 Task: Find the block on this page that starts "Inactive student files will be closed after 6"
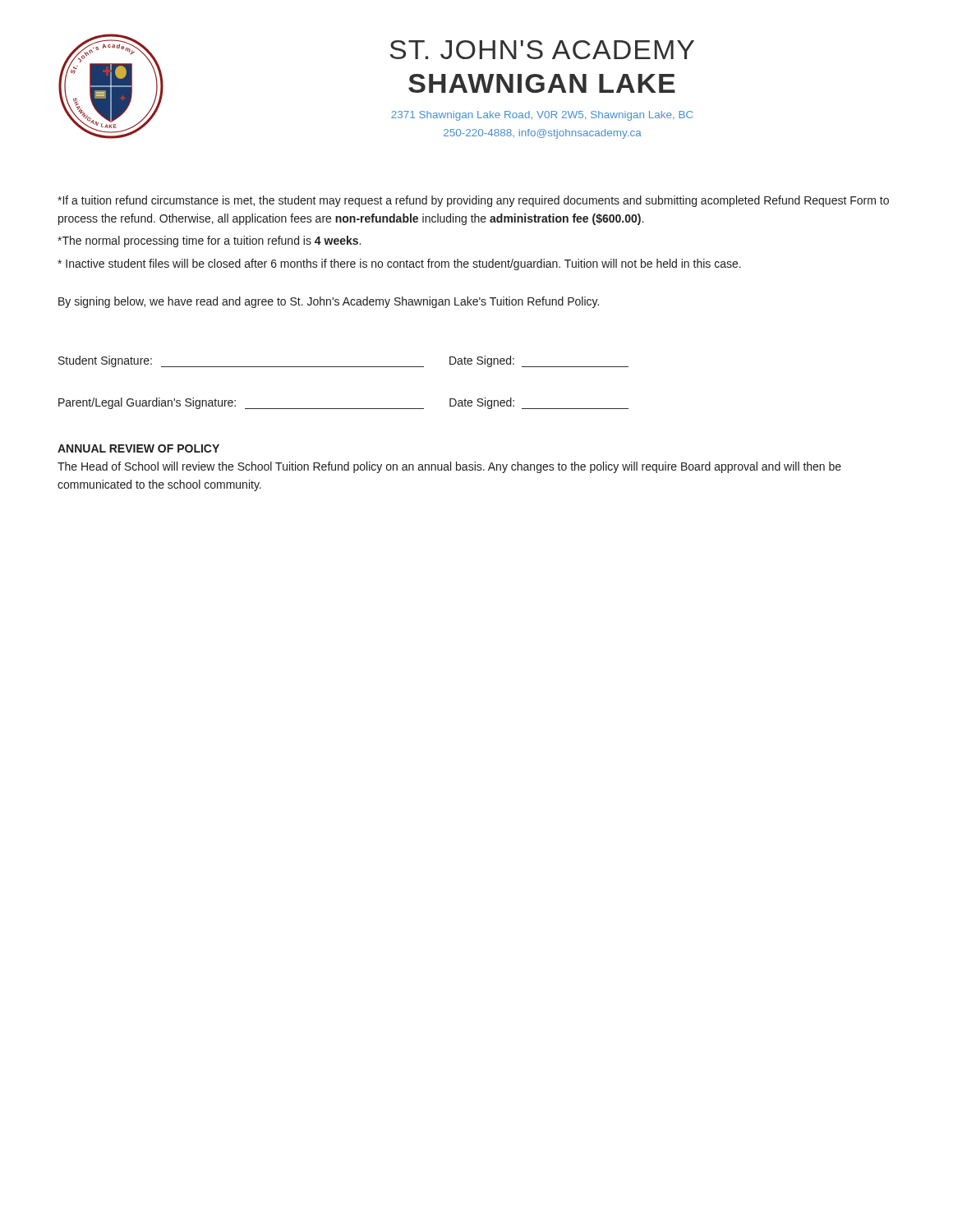point(400,264)
